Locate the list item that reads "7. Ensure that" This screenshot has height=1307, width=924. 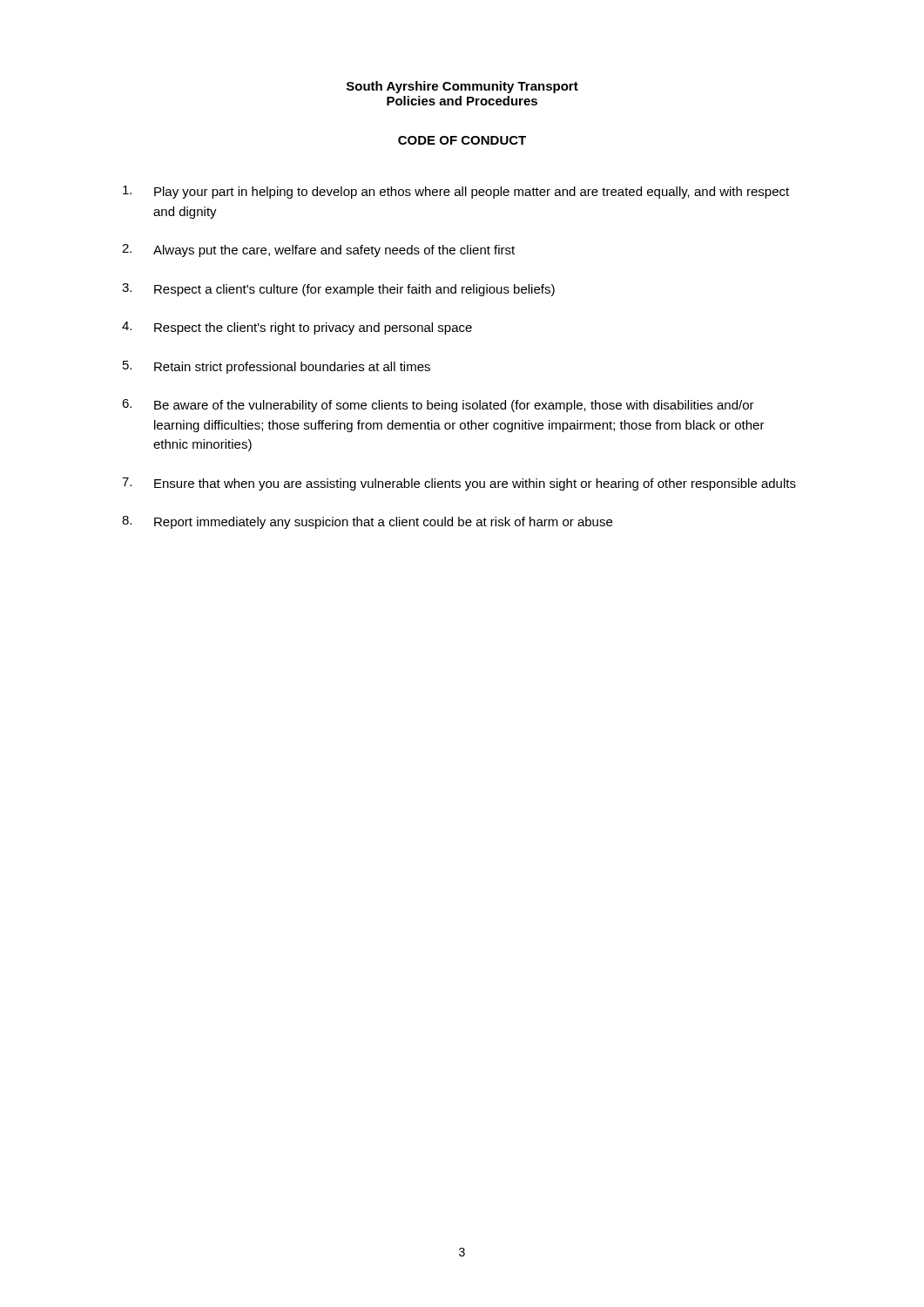point(459,483)
